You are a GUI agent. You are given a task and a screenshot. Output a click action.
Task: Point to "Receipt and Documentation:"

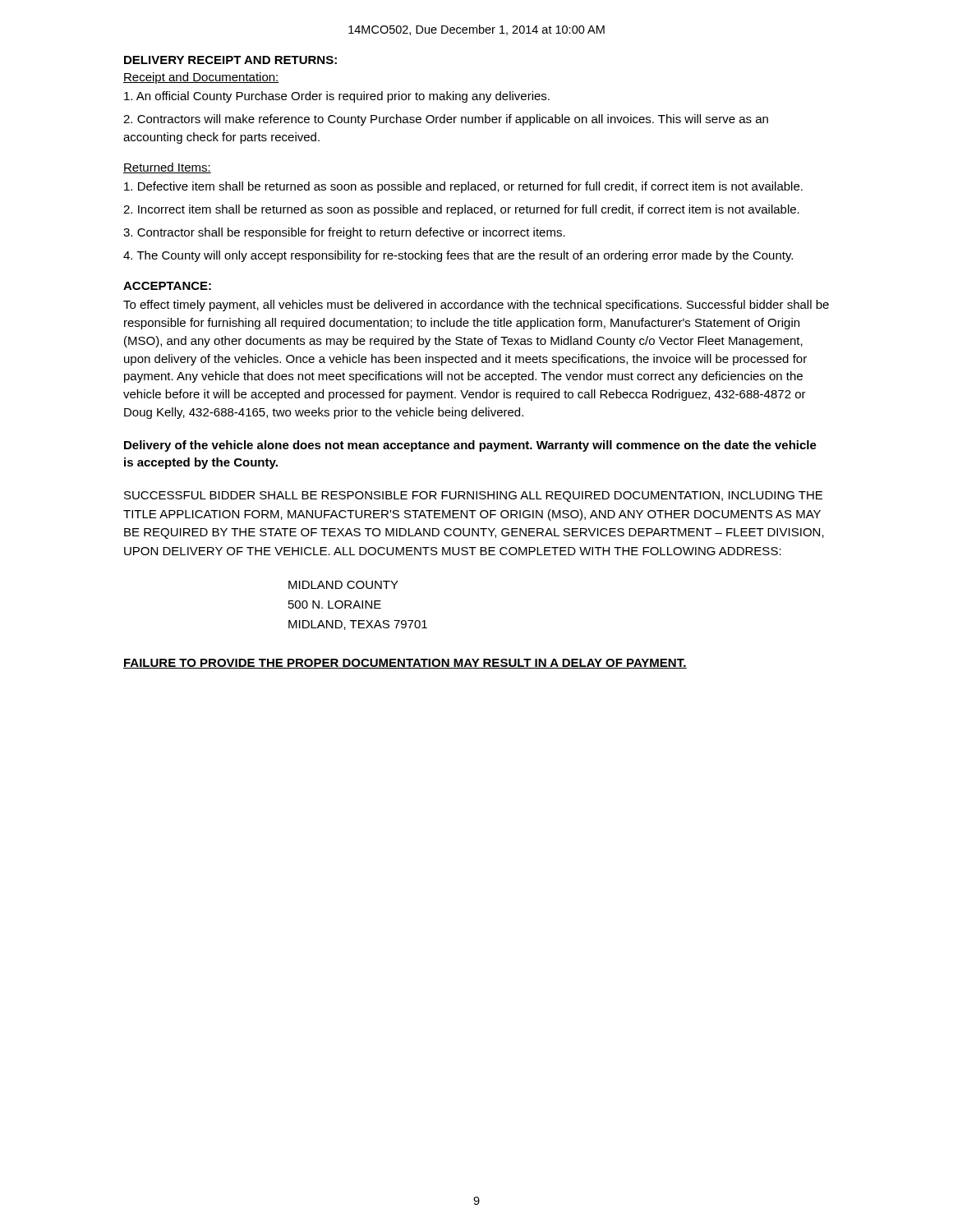201,78
